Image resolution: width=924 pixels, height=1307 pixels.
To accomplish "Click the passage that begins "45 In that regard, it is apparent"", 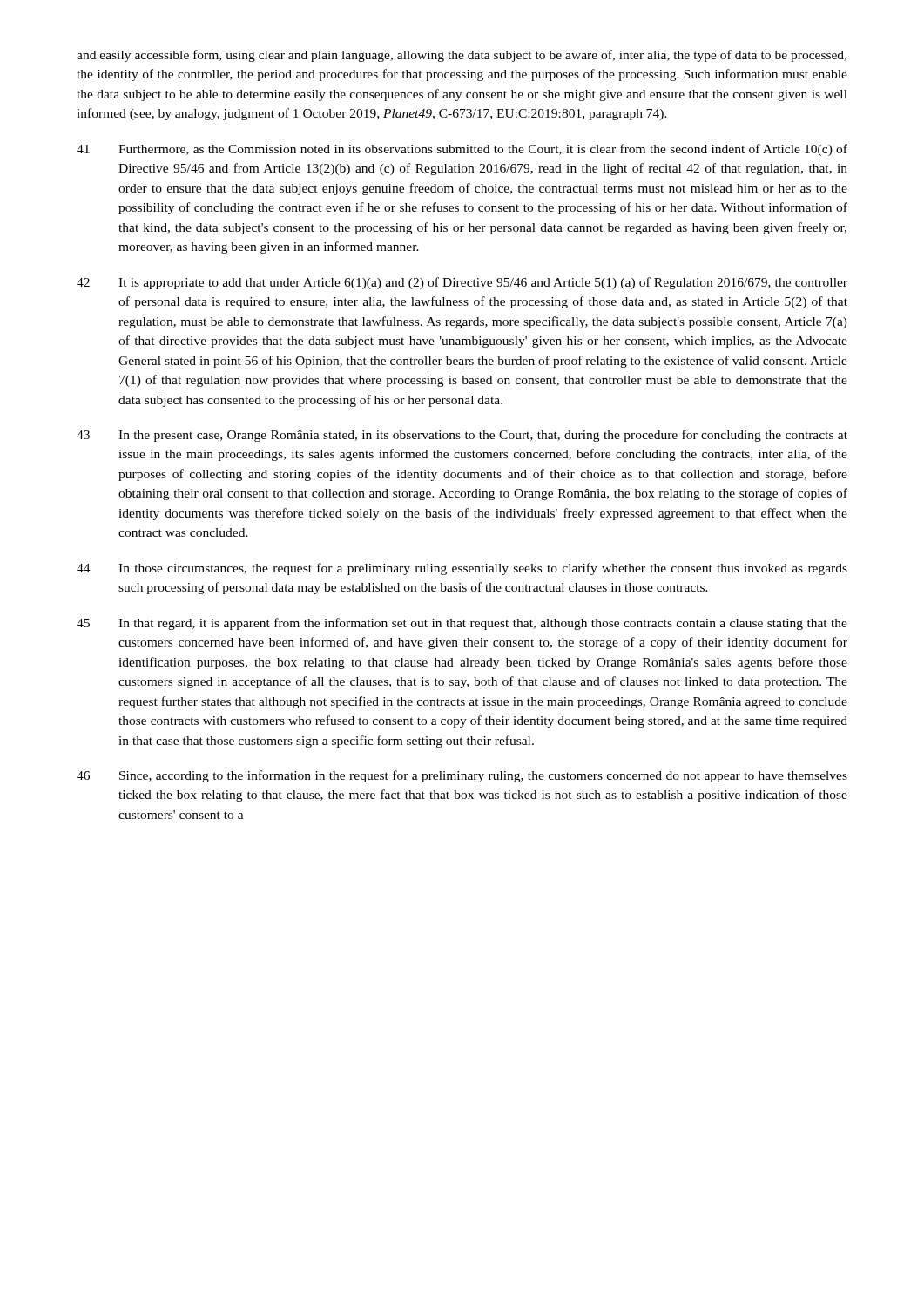I will click(462, 682).
